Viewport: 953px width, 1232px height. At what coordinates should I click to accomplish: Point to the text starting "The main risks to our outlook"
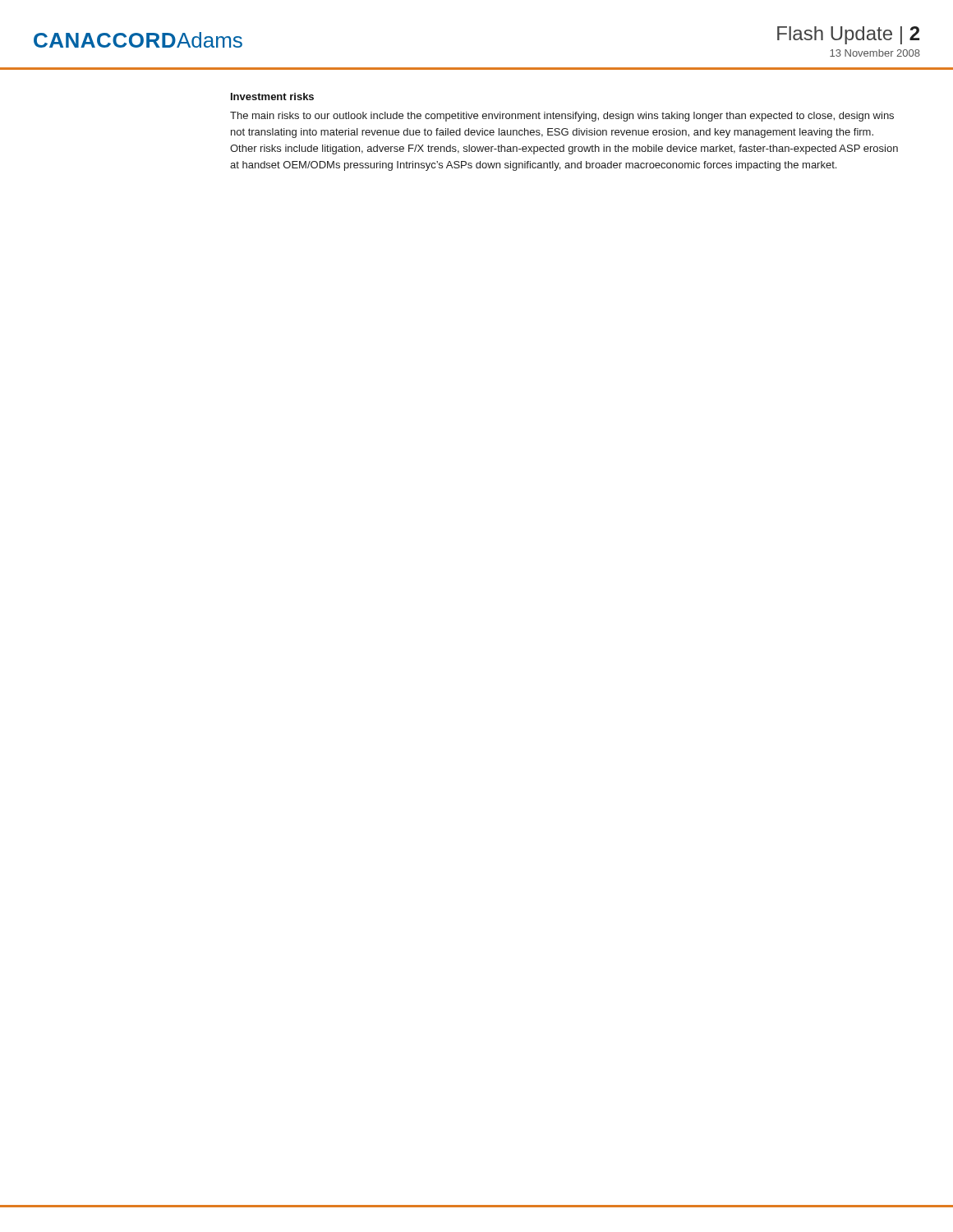564,140
